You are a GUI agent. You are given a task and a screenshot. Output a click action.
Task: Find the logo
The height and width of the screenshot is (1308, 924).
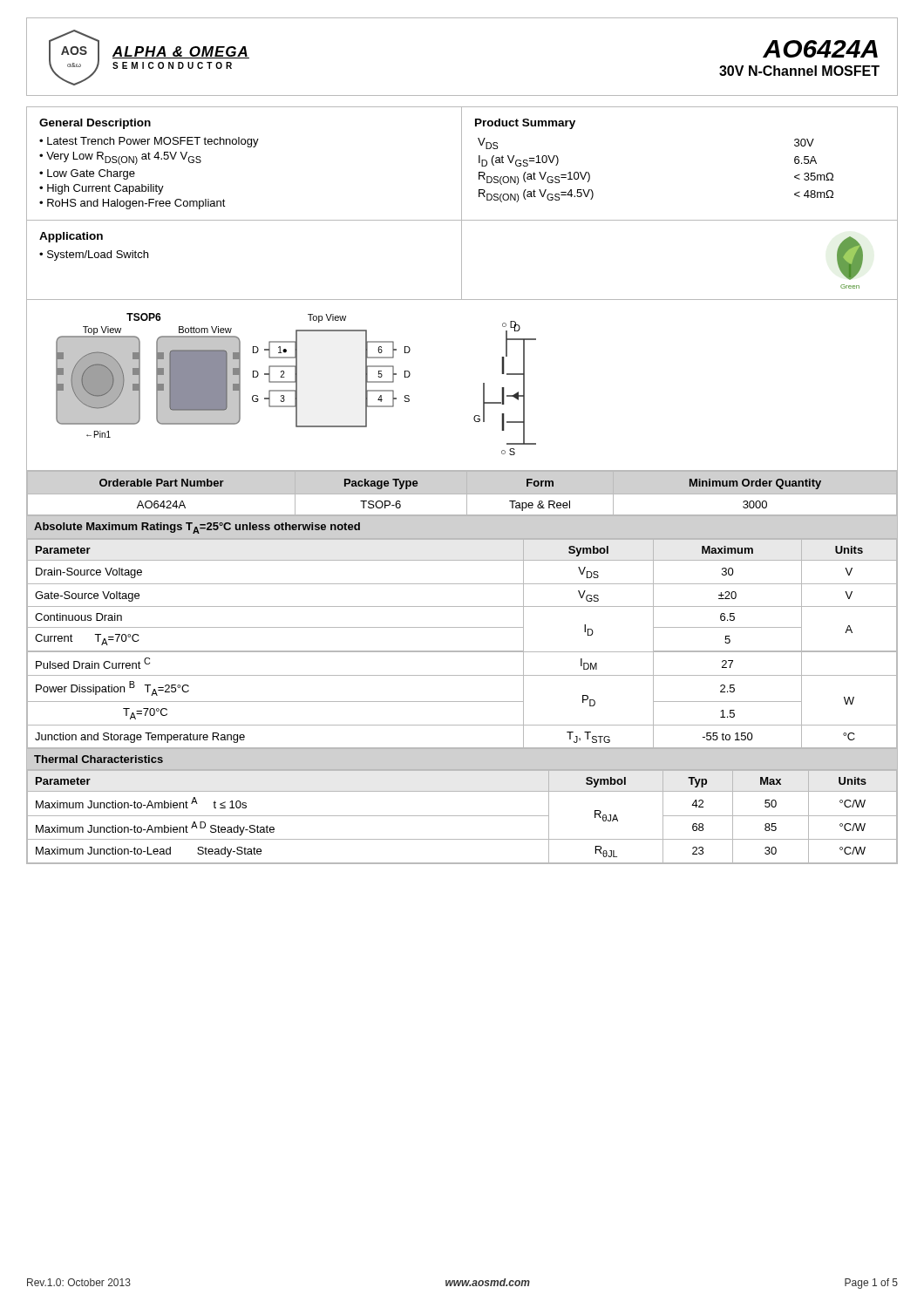147,57
